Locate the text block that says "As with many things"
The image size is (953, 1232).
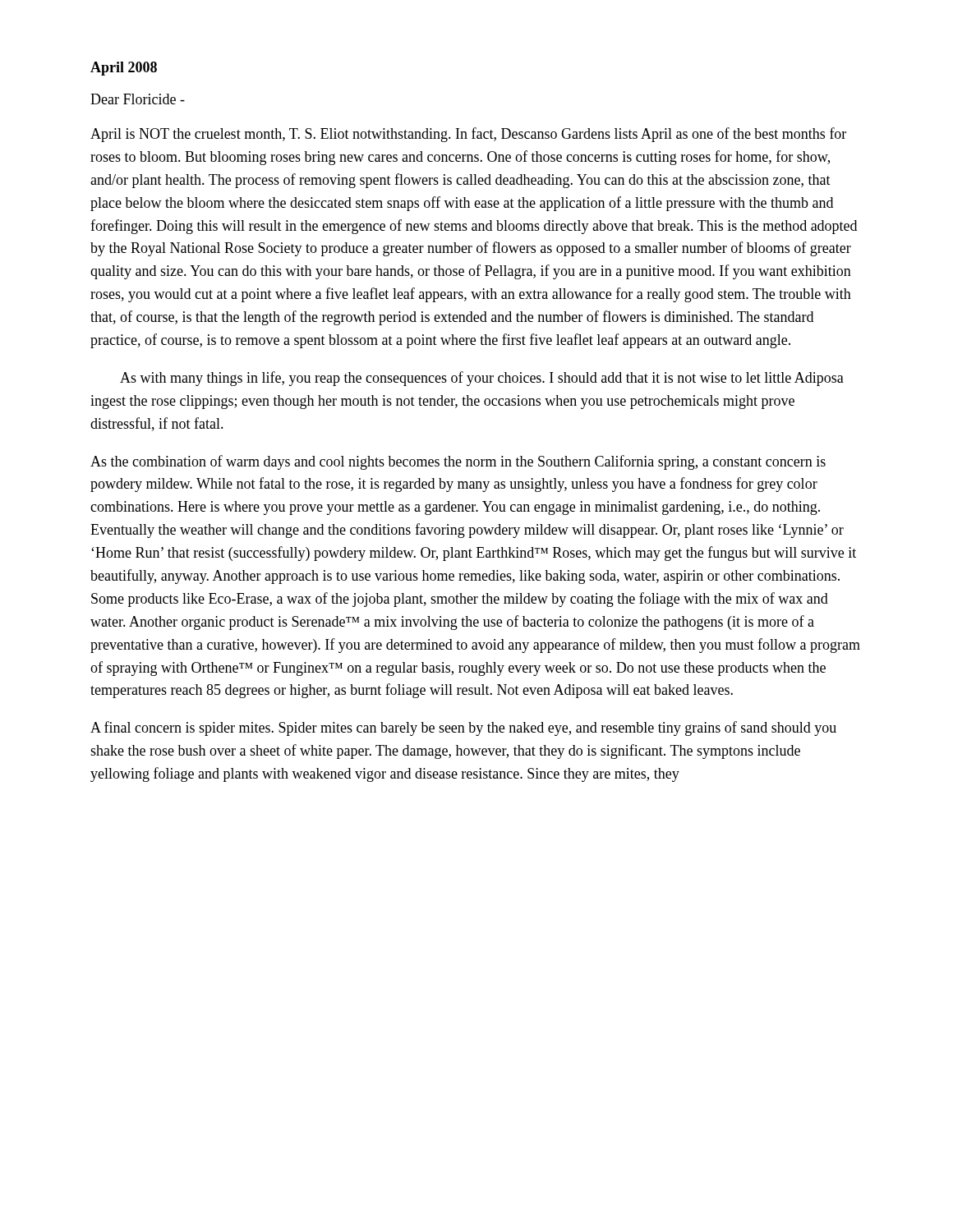click(467, 401)
